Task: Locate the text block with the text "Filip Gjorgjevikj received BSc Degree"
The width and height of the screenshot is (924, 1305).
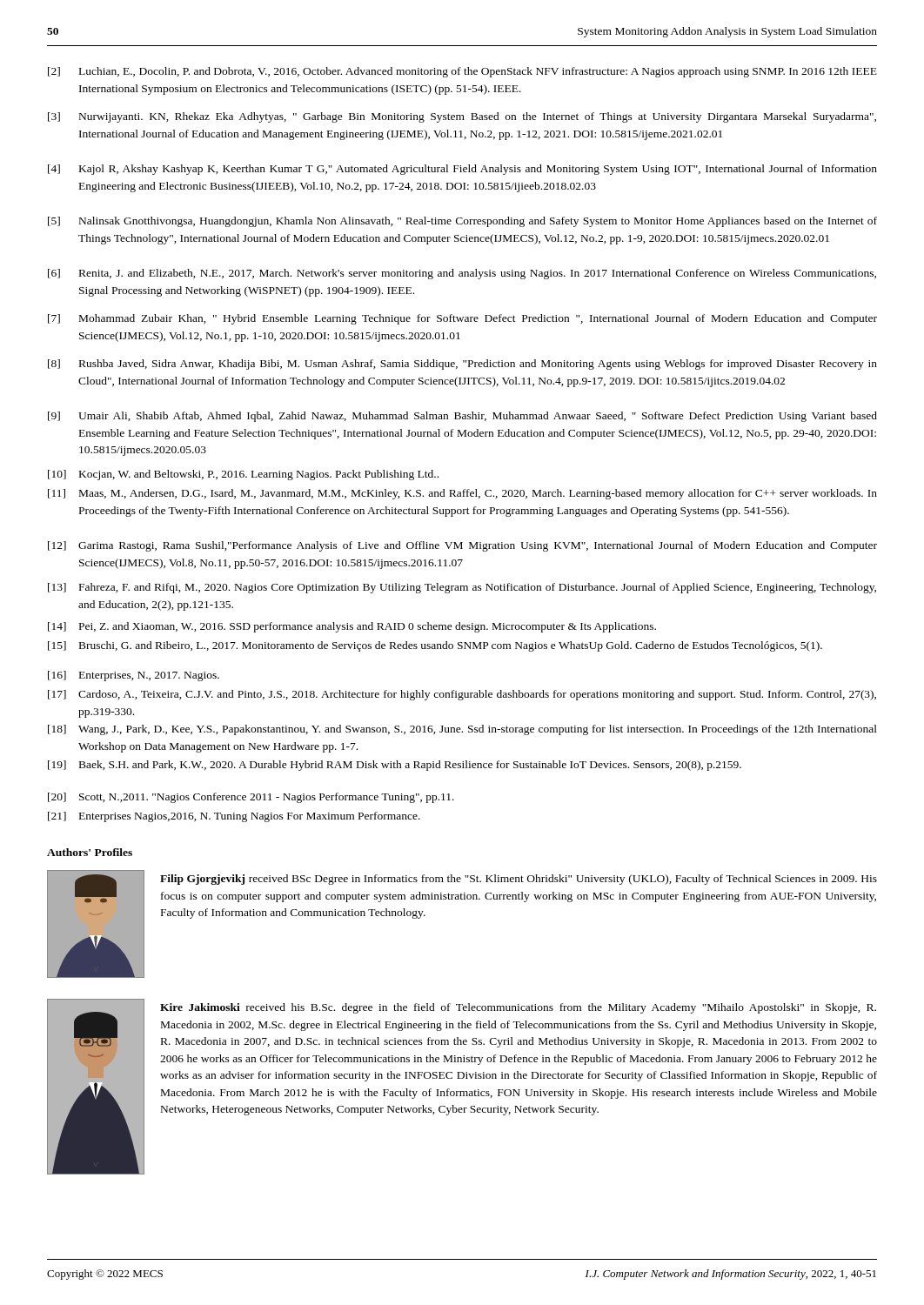Action: click(x=519, y=895)
